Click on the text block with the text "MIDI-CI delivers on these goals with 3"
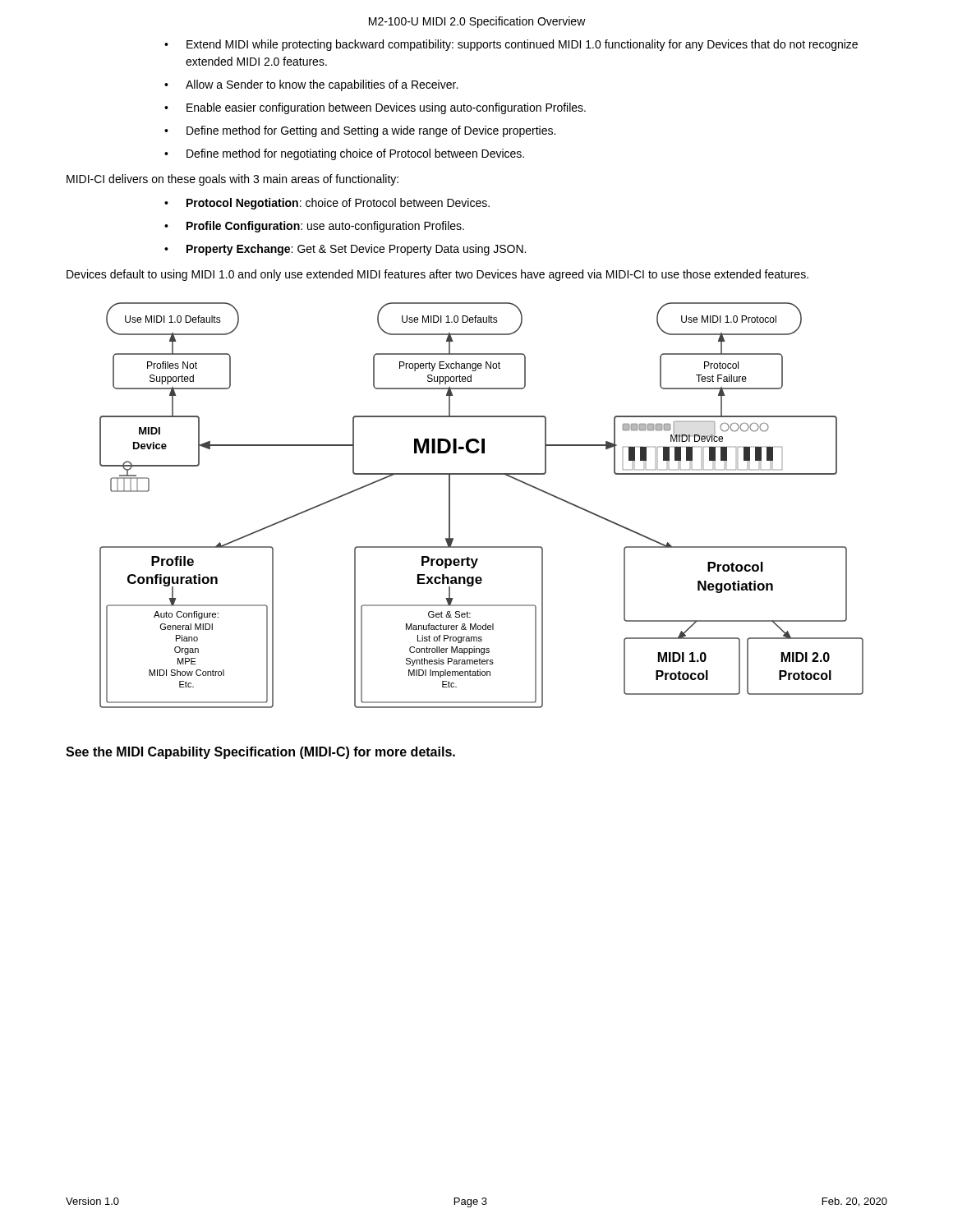Screen dimensions: 1232x953 (x=233, y=179)
